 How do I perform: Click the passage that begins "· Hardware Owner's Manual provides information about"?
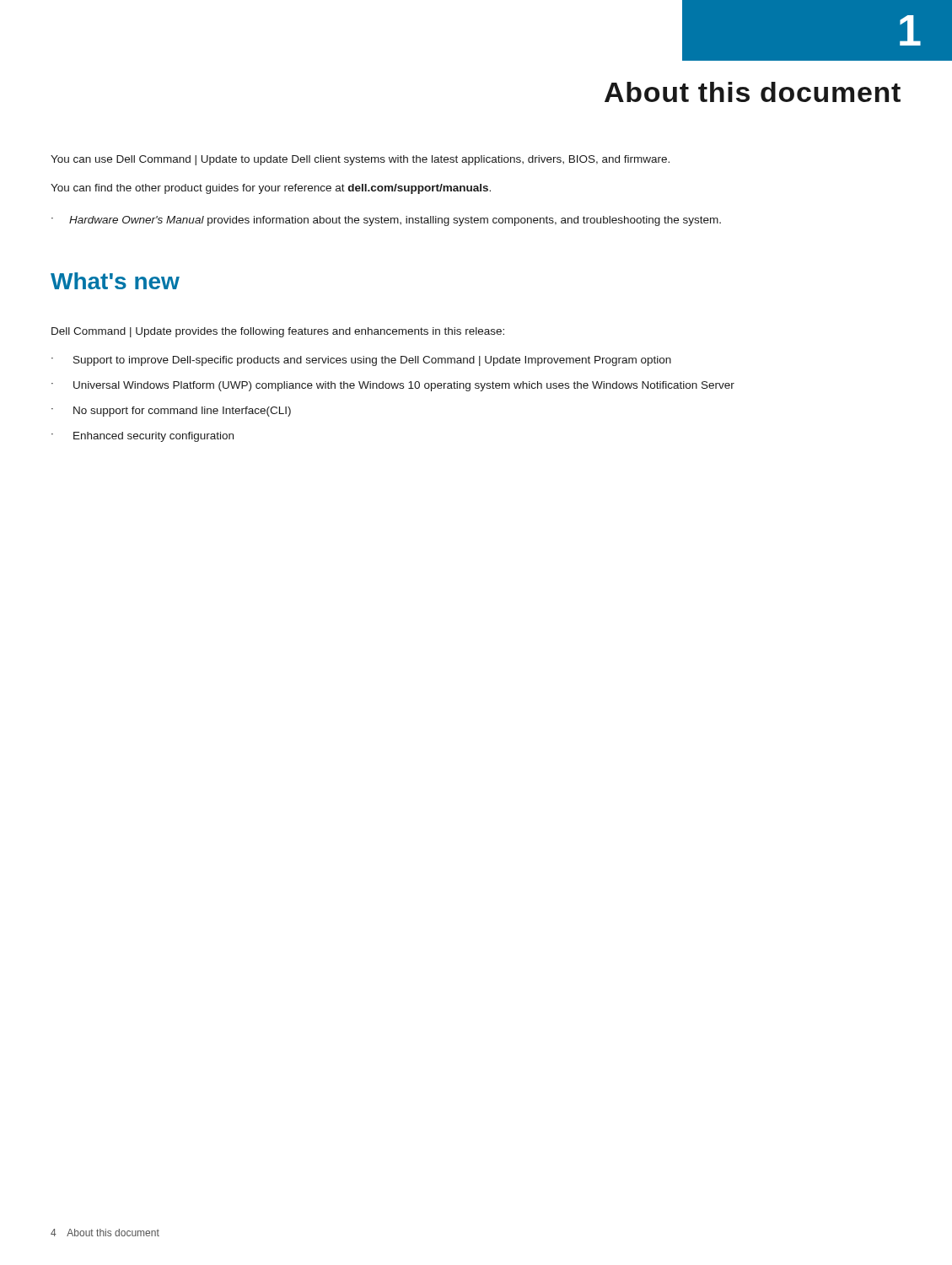[386, 220]
